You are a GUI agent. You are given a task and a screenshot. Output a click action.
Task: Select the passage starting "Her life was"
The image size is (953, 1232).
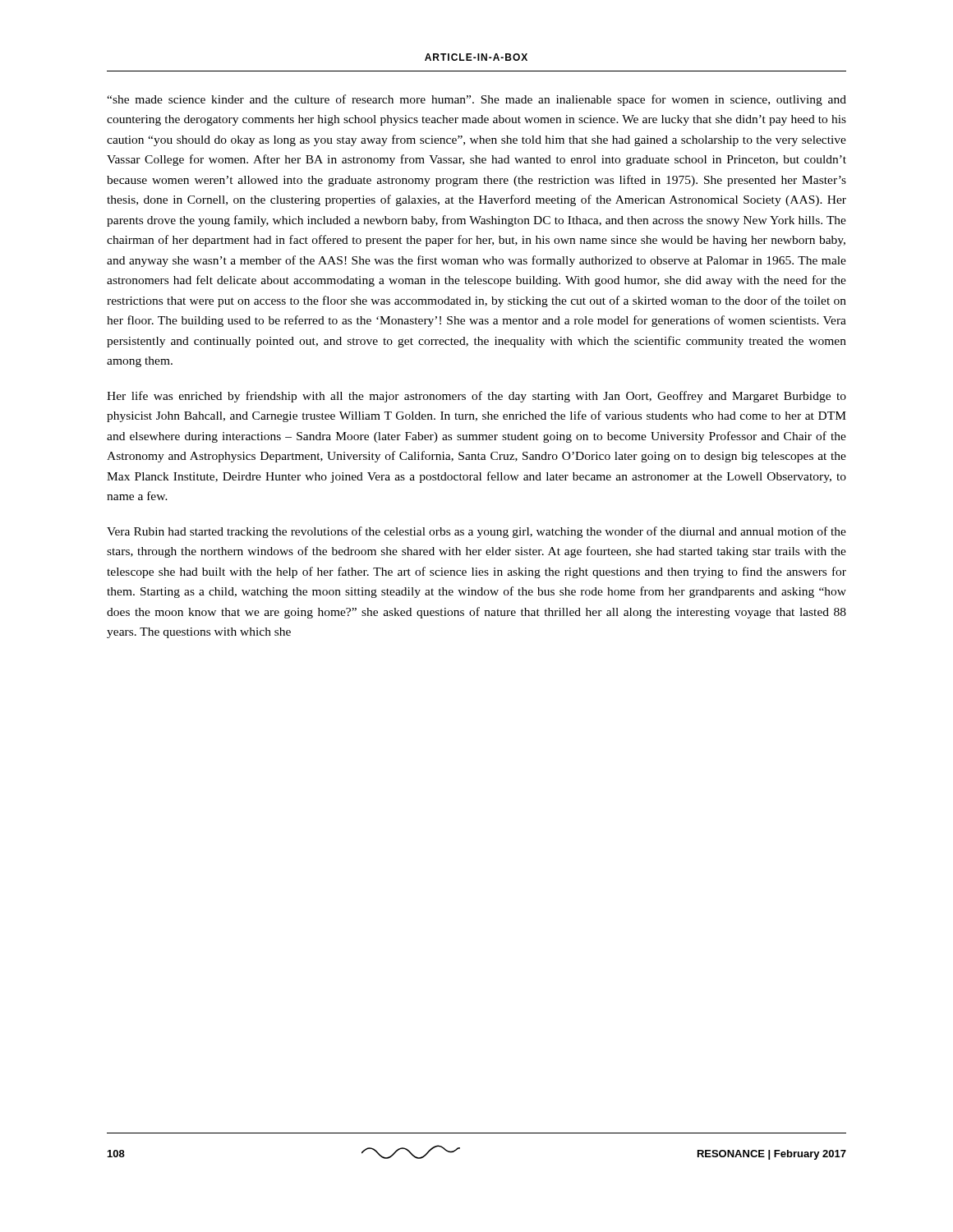point(476,446)
